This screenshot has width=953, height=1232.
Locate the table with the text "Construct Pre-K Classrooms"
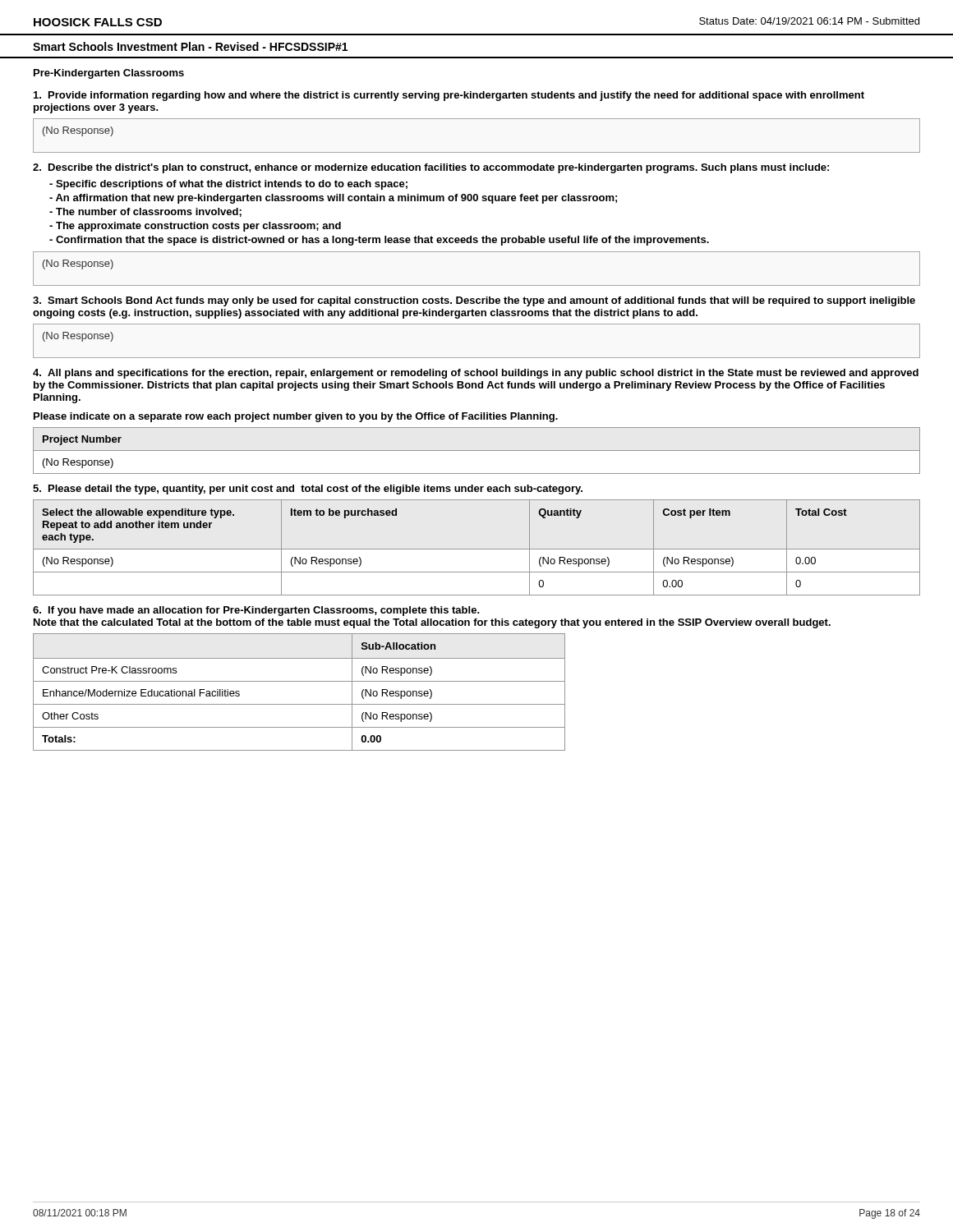point(476,692)
